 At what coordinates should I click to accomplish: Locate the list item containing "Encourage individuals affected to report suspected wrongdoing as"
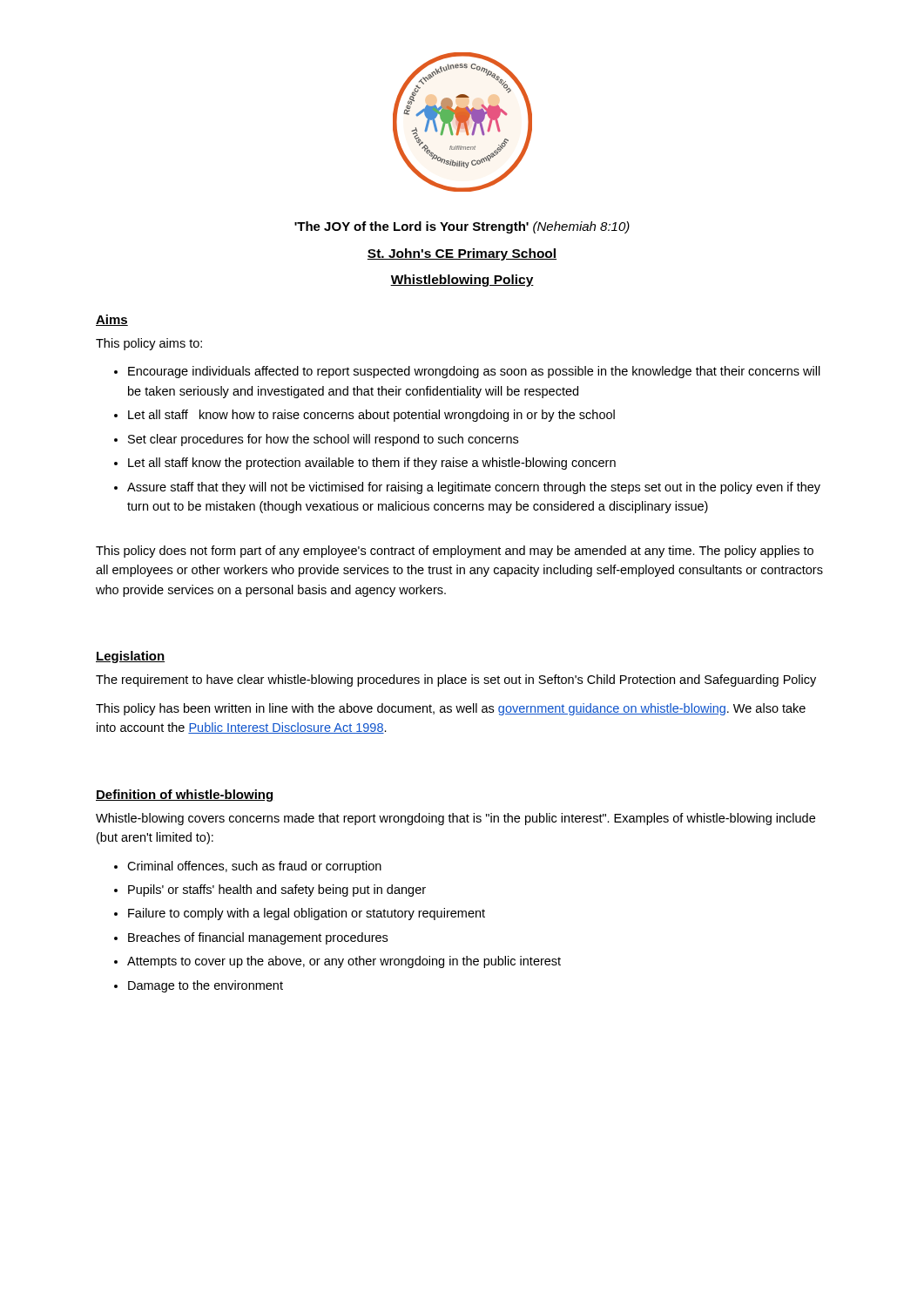(x=474, y=381)
